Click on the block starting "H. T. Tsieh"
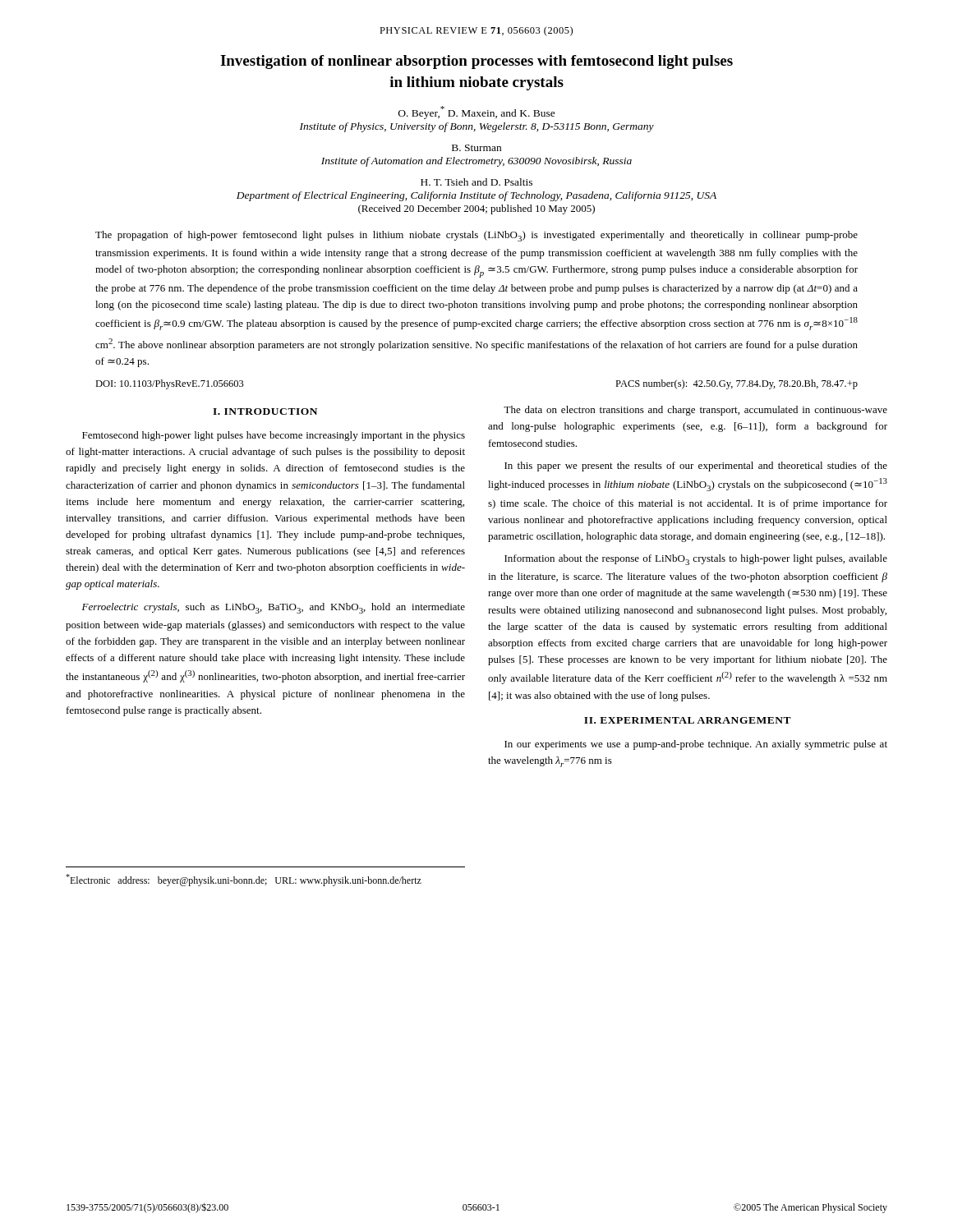 coord(476,195)
